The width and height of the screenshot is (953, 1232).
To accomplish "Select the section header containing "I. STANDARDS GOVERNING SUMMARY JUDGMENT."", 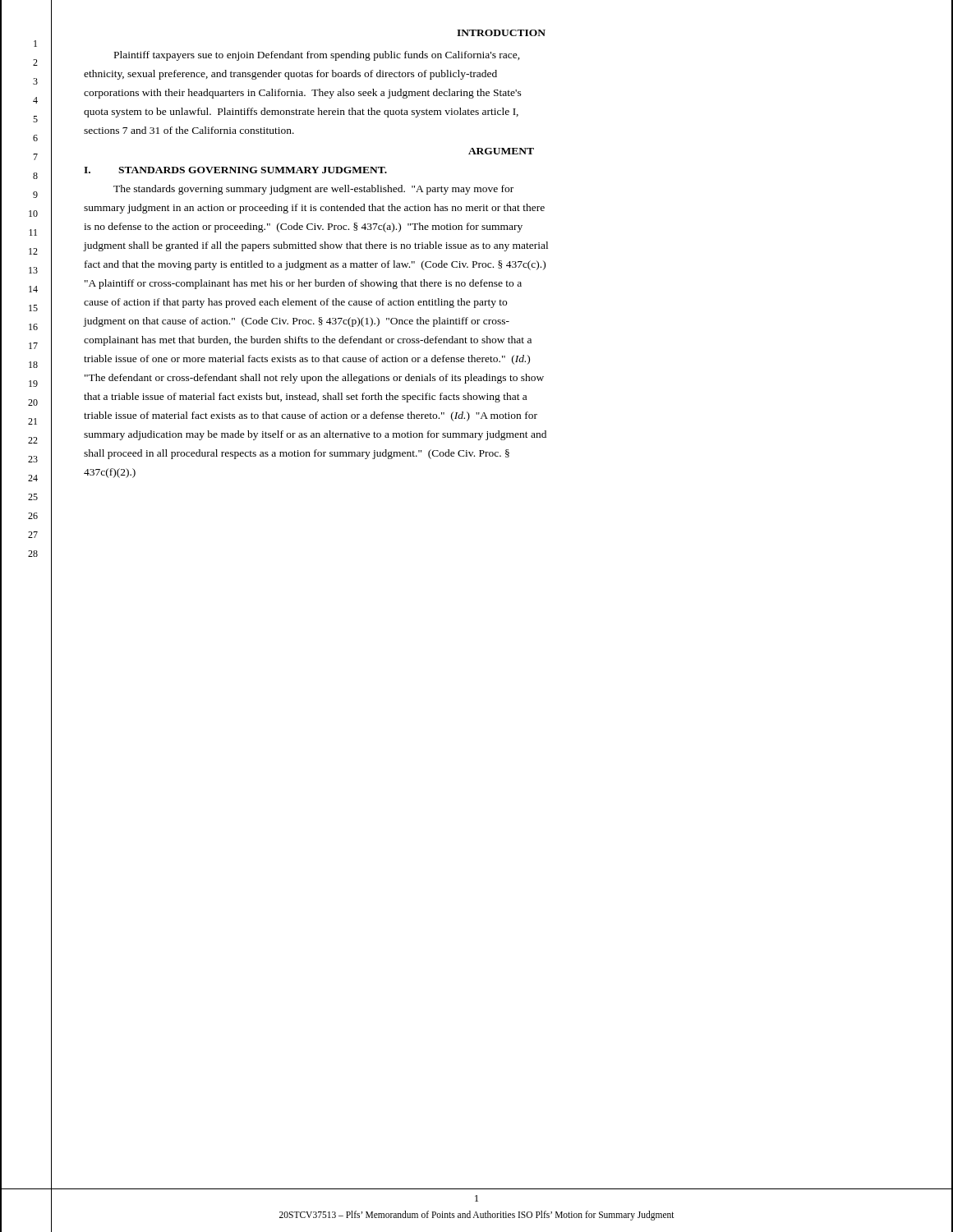I will (x=235, y=170).
